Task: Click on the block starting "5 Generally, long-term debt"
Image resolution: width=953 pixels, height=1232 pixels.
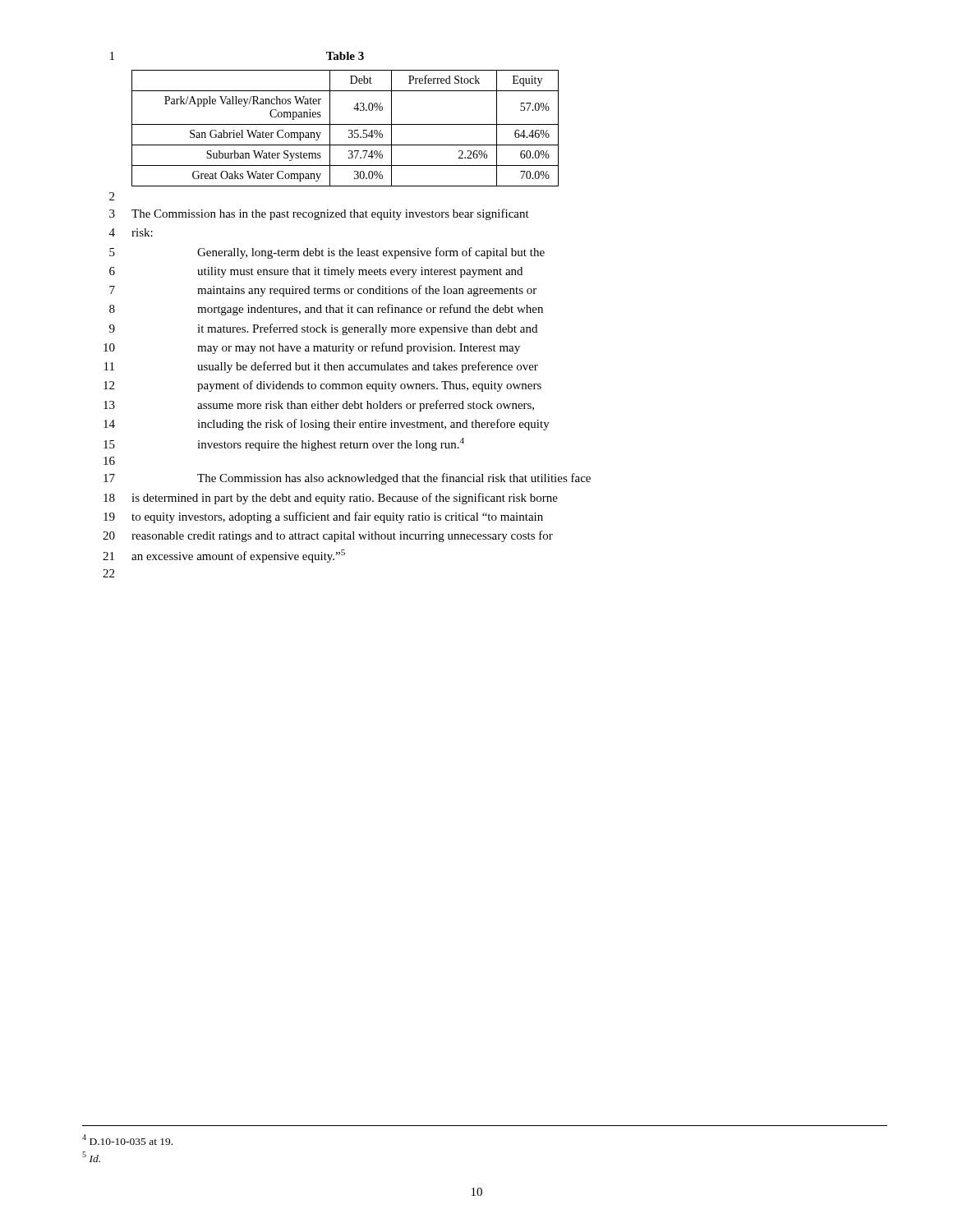Action: coord(485,252)
